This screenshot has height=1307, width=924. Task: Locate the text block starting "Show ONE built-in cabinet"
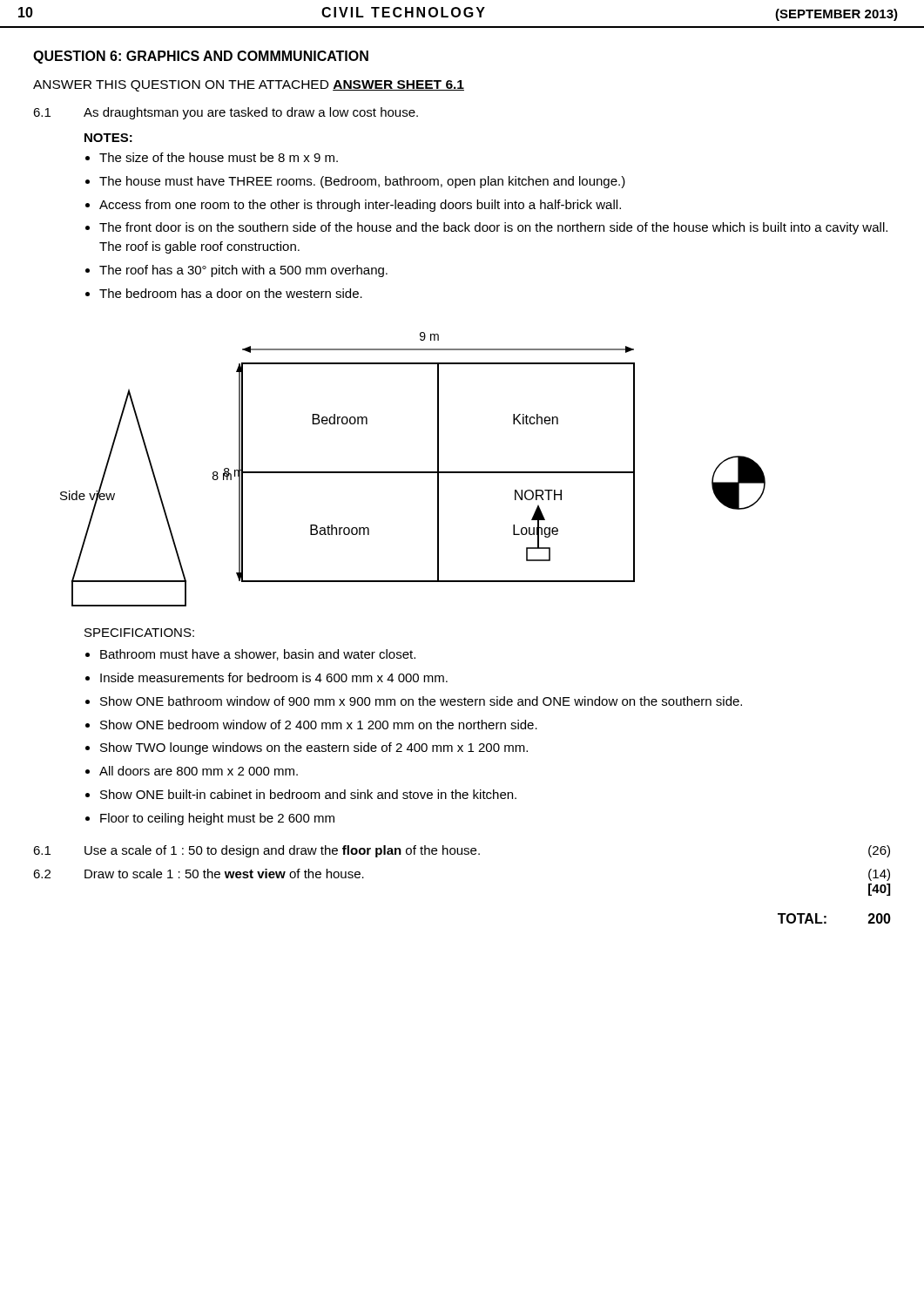308,794
